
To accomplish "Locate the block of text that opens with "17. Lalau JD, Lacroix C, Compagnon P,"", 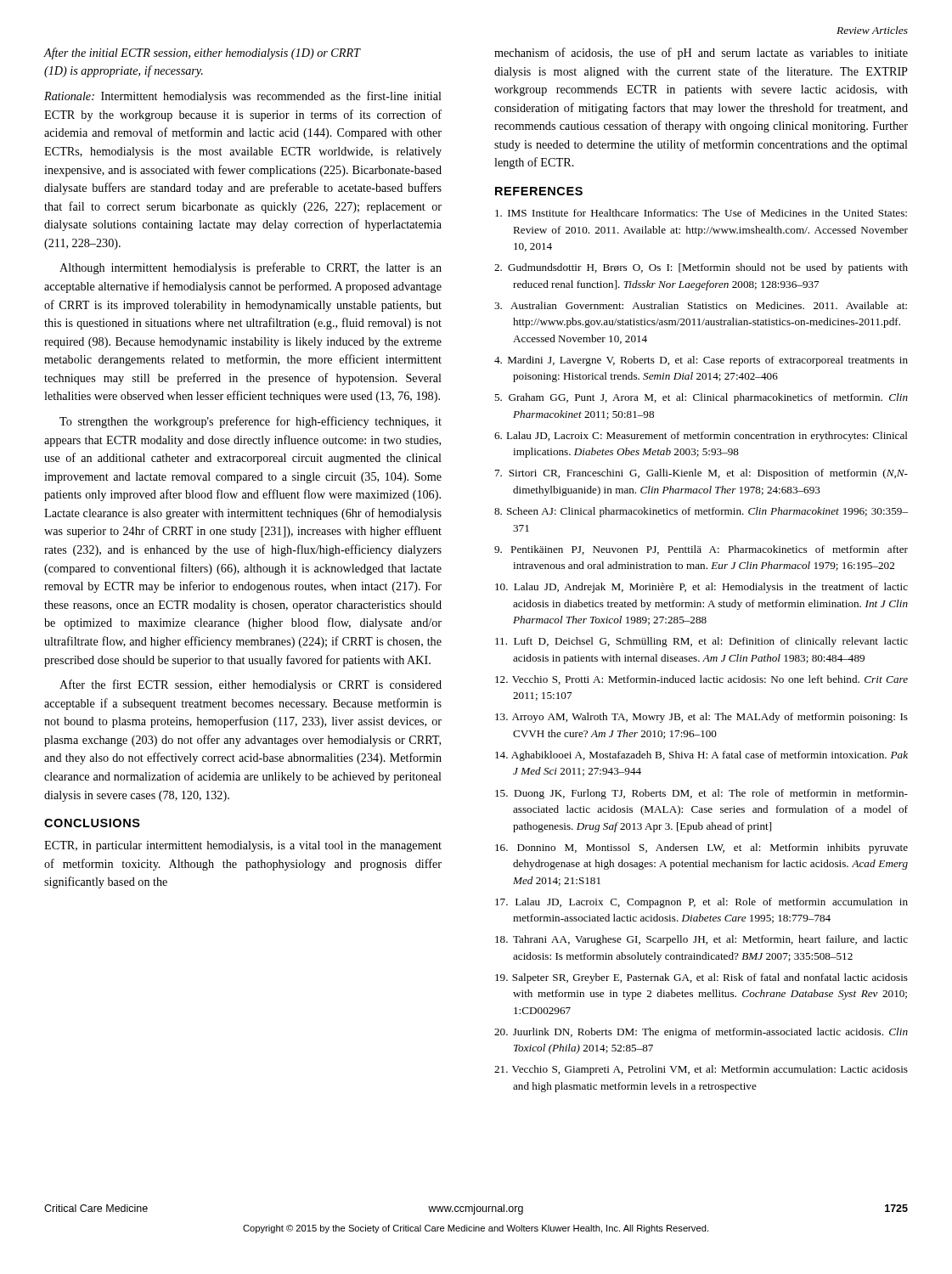I will click(x=701, y=910).
